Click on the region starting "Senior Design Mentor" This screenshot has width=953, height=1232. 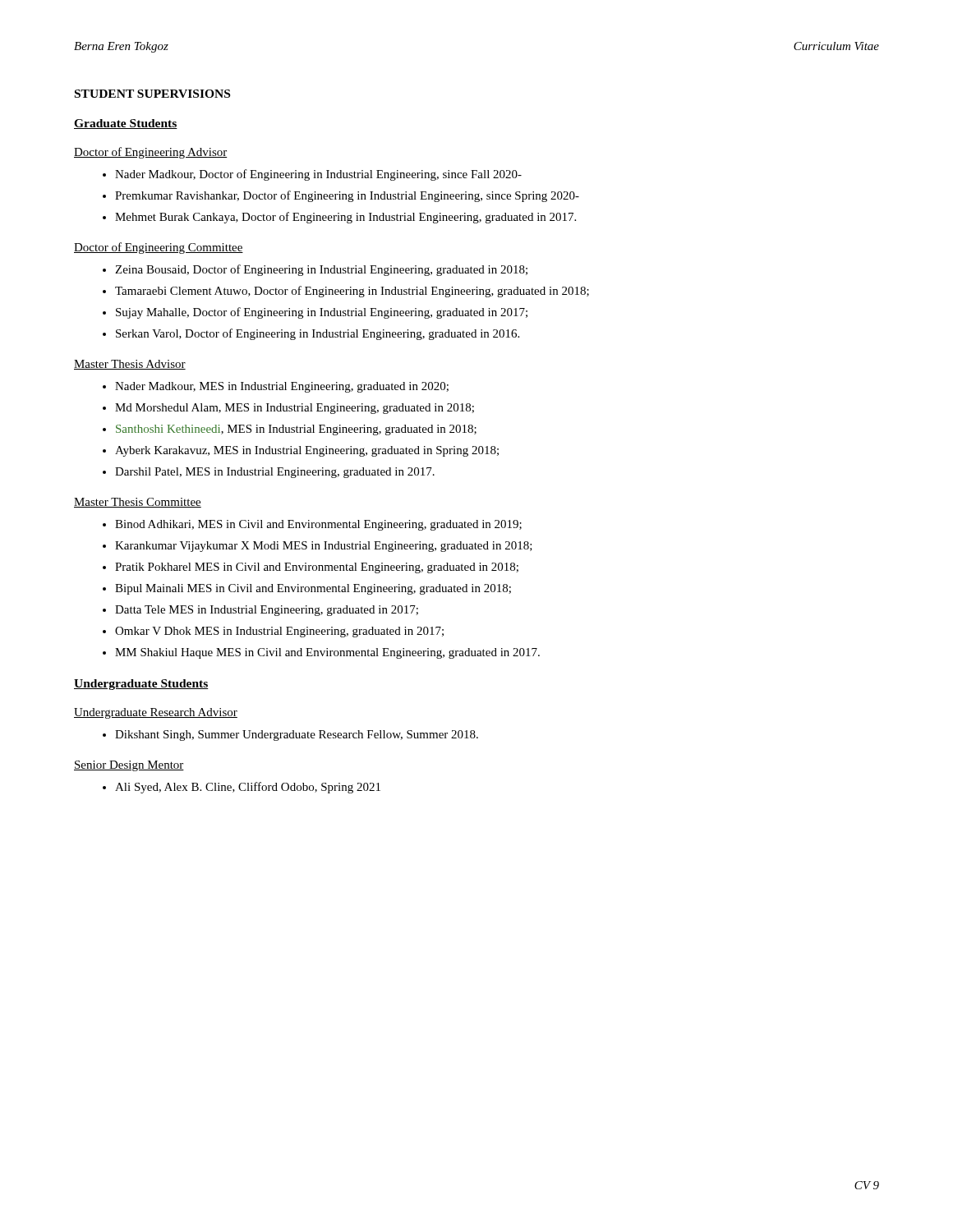(129, 765)
